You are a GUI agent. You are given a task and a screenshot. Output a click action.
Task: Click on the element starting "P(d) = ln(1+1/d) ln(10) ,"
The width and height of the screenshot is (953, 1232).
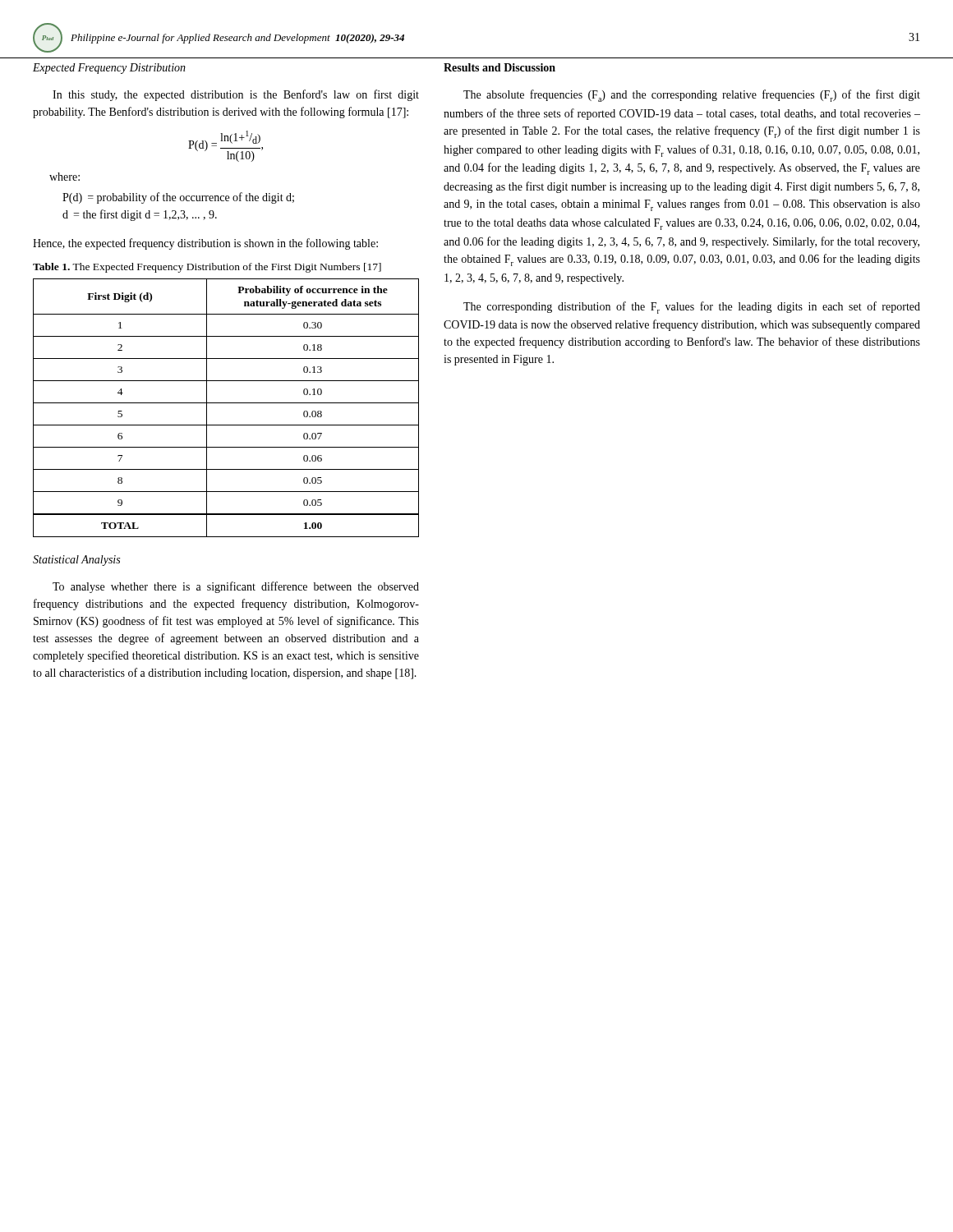[x=226, y=146]
